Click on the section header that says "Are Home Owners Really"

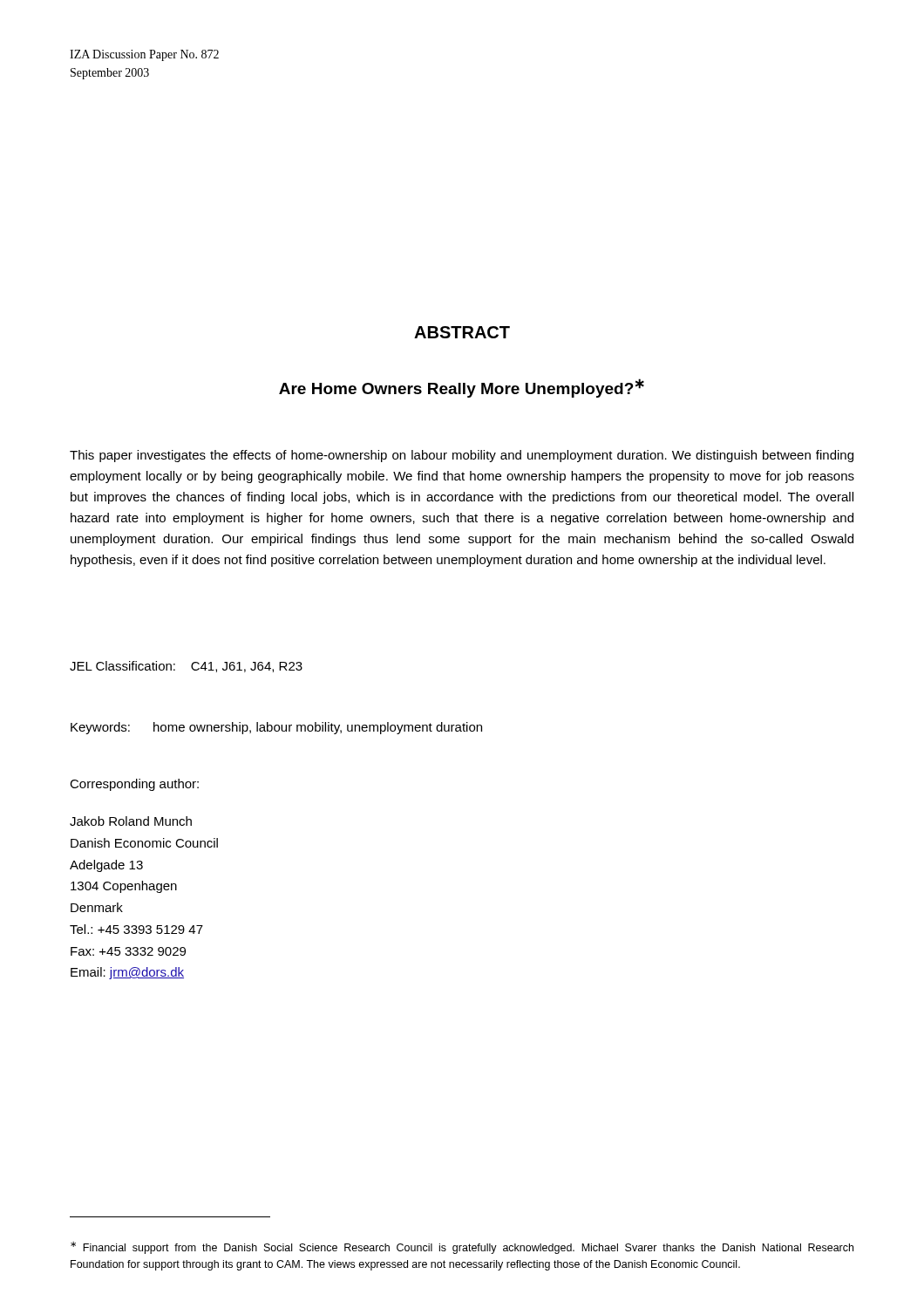point(462,387)
